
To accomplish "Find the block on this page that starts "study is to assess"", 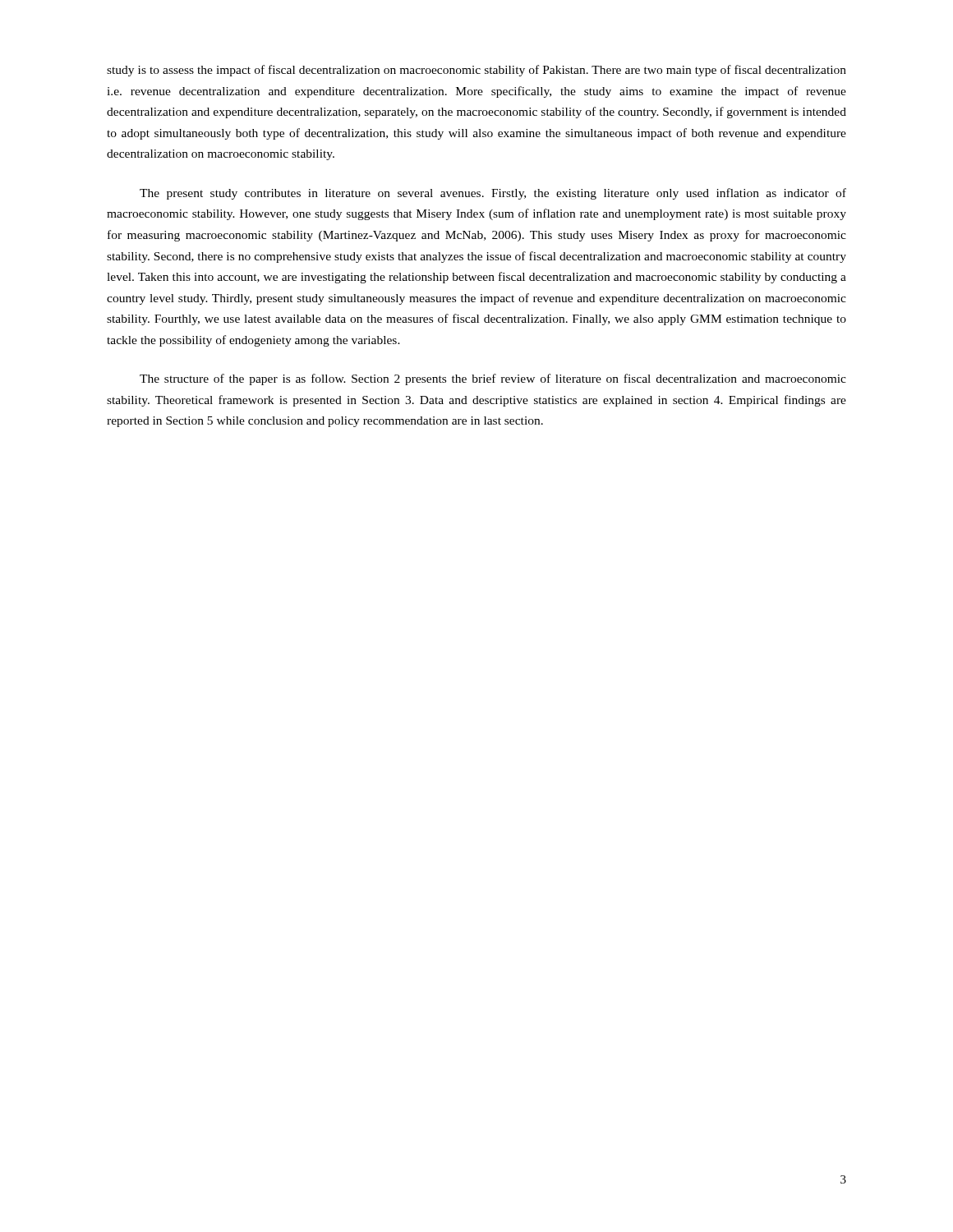I will point(476,111).
